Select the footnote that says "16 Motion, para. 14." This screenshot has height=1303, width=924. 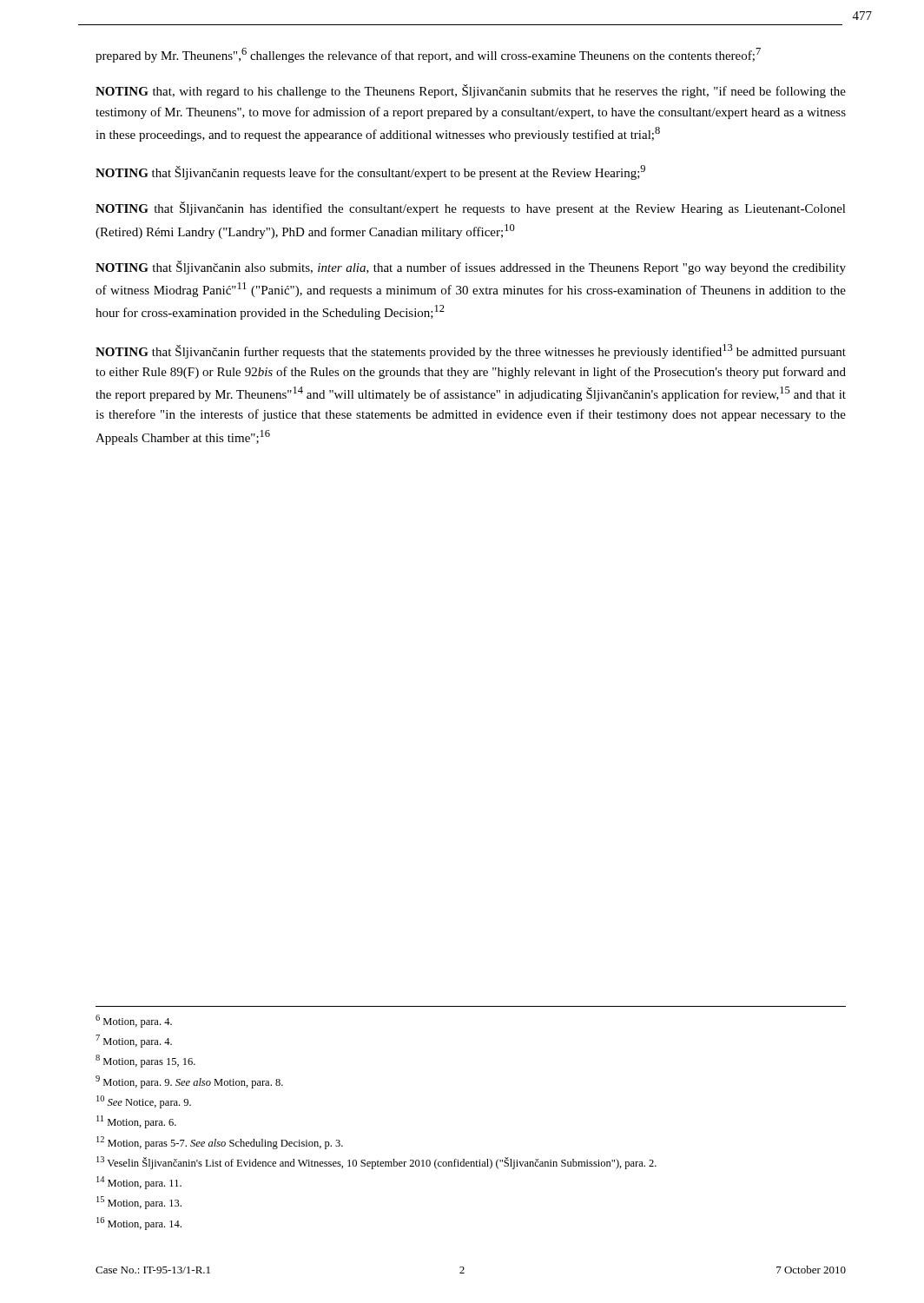pyautogui.click(x=139, y=1222)
